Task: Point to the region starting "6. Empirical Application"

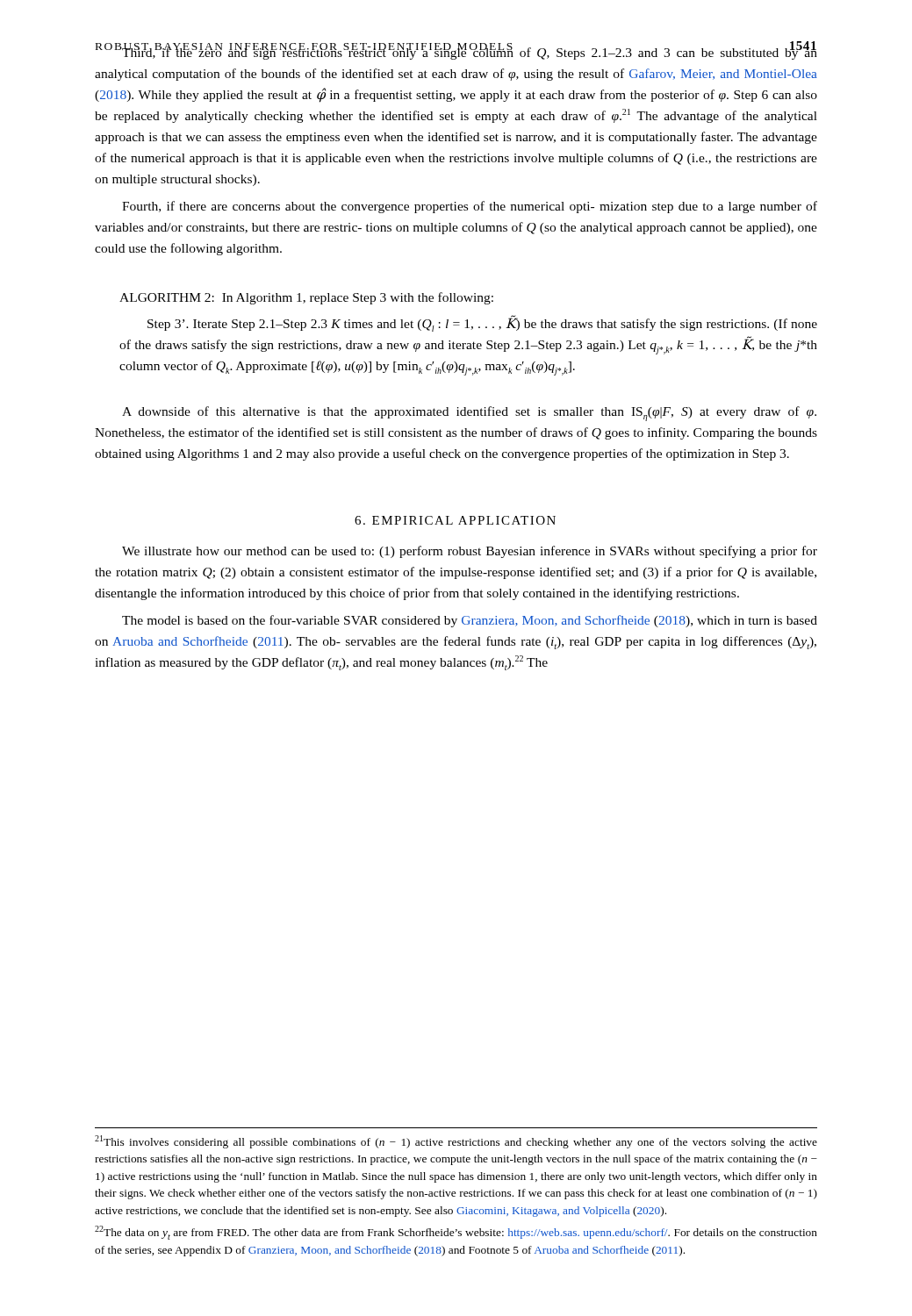Action: (x=456, y=520)
